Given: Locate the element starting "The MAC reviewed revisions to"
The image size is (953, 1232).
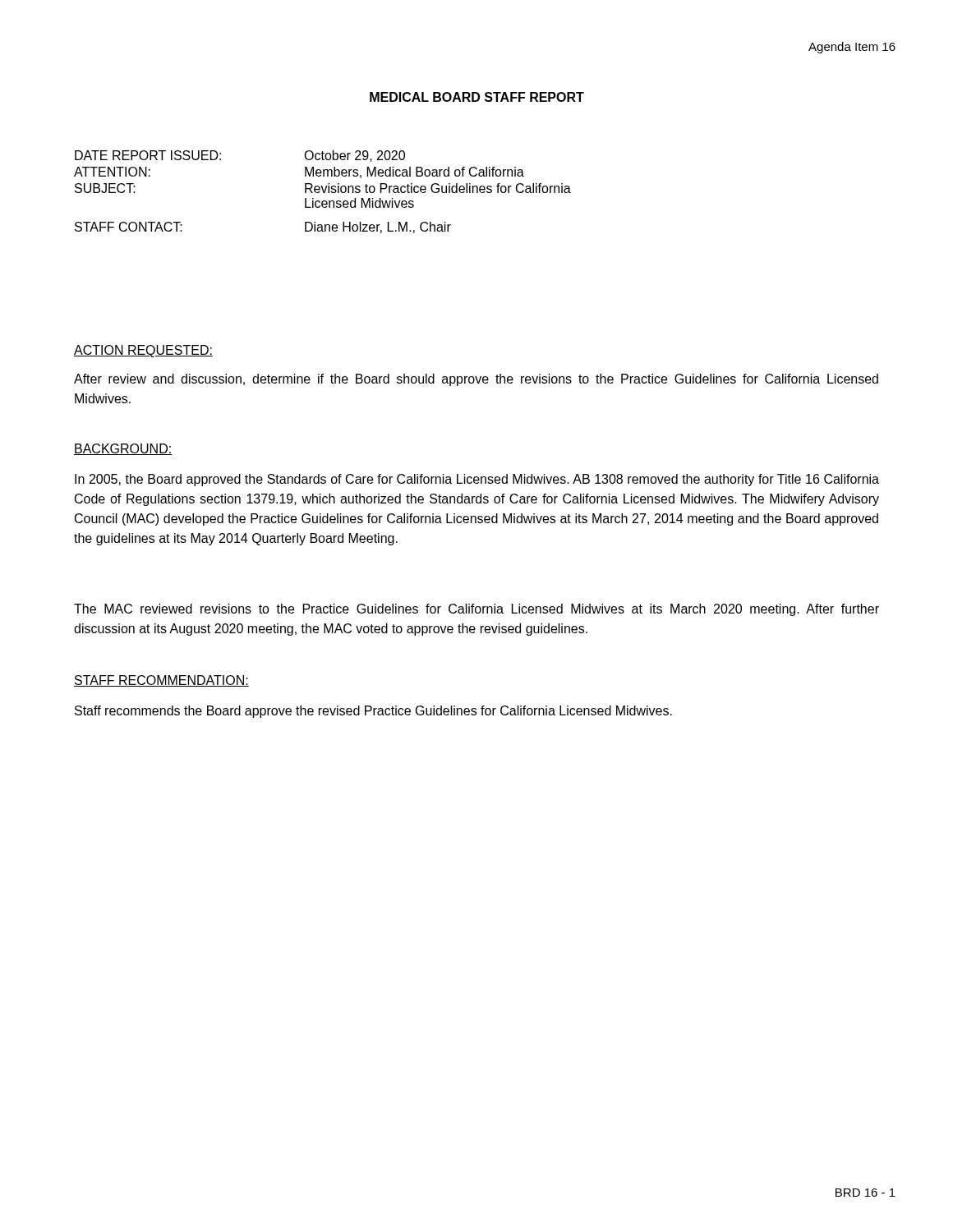Looking at the screenshot, I should (x=476, y=619).
